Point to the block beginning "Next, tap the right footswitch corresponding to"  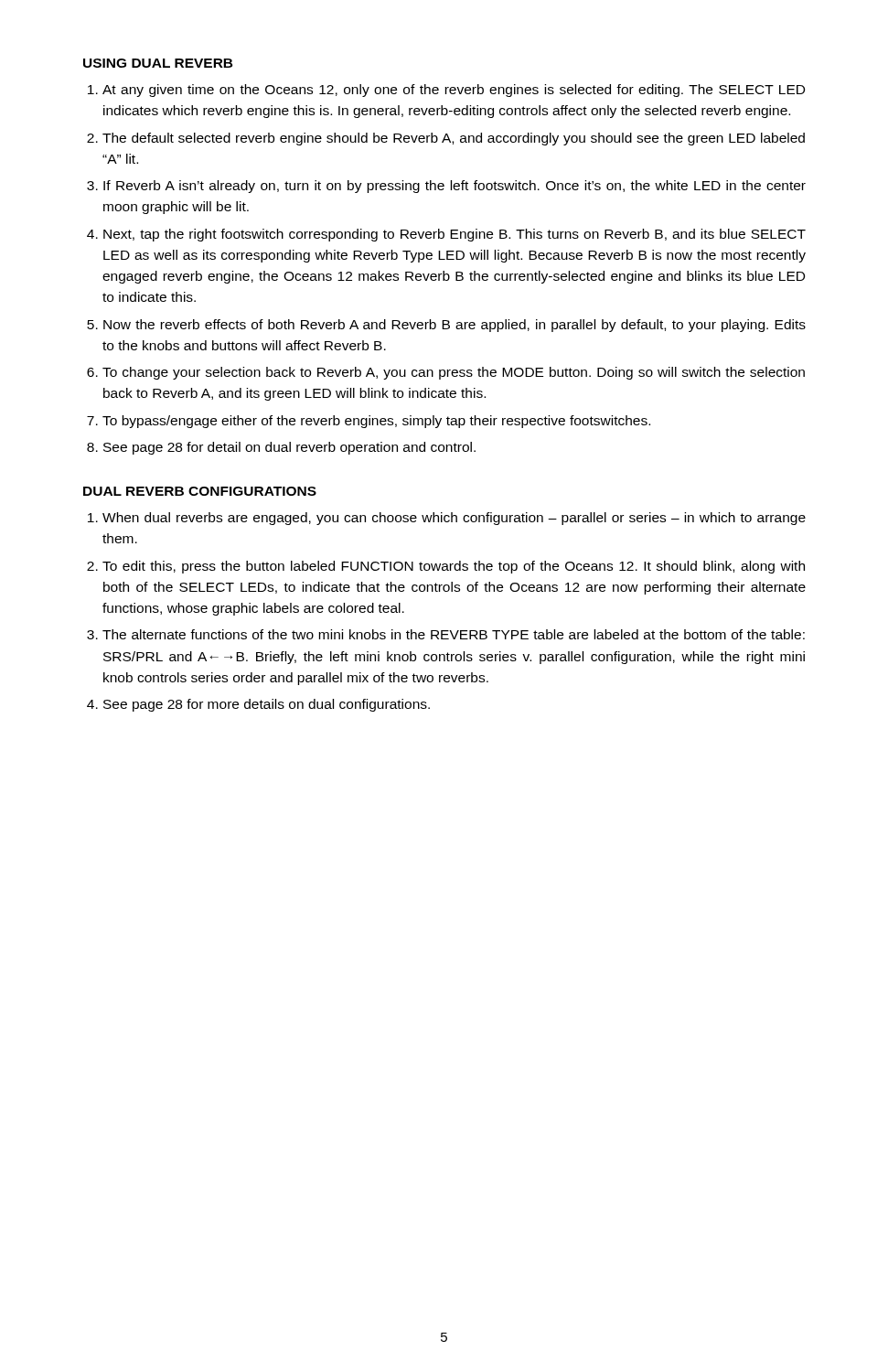click(x=454, y=265)
